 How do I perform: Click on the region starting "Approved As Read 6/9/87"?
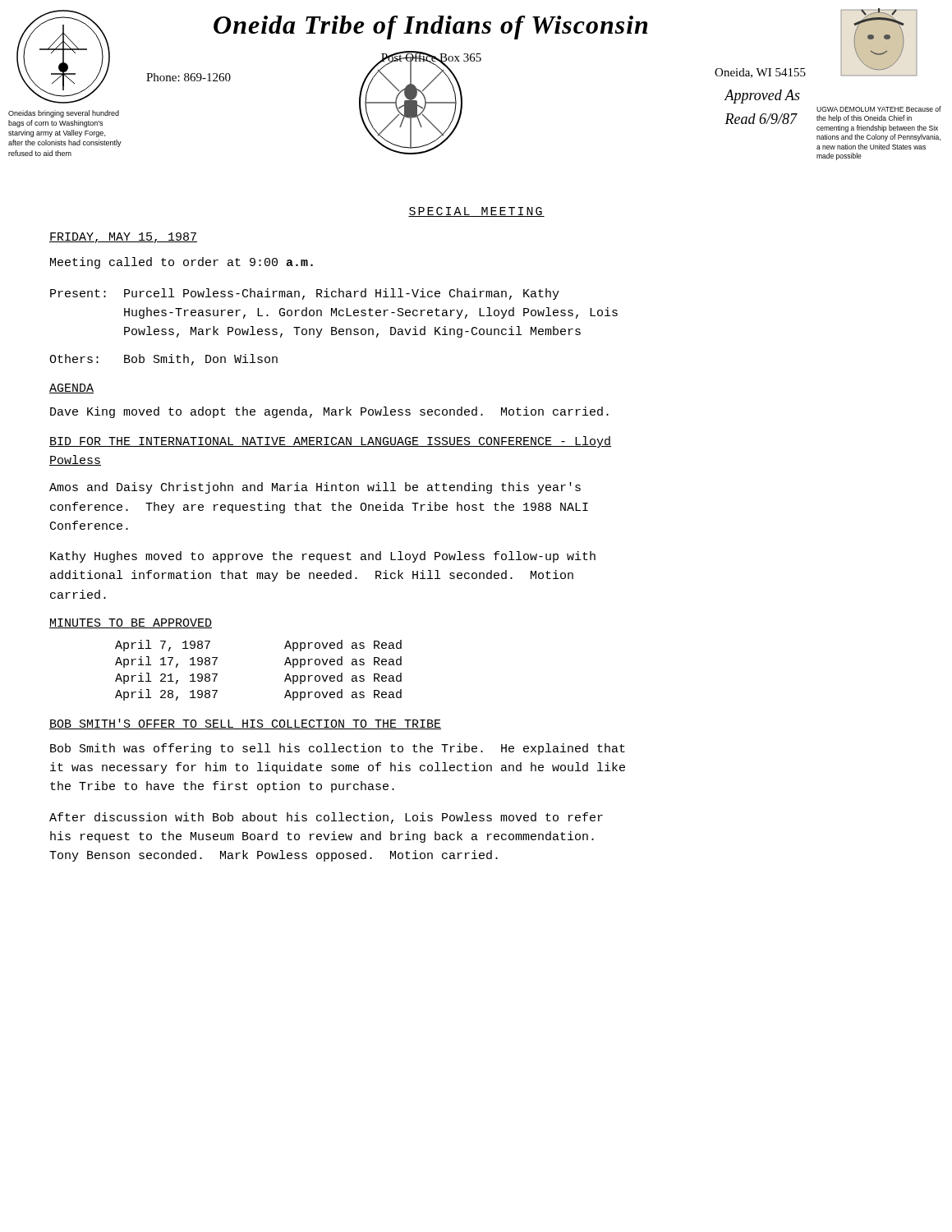(x=762, y=107)
